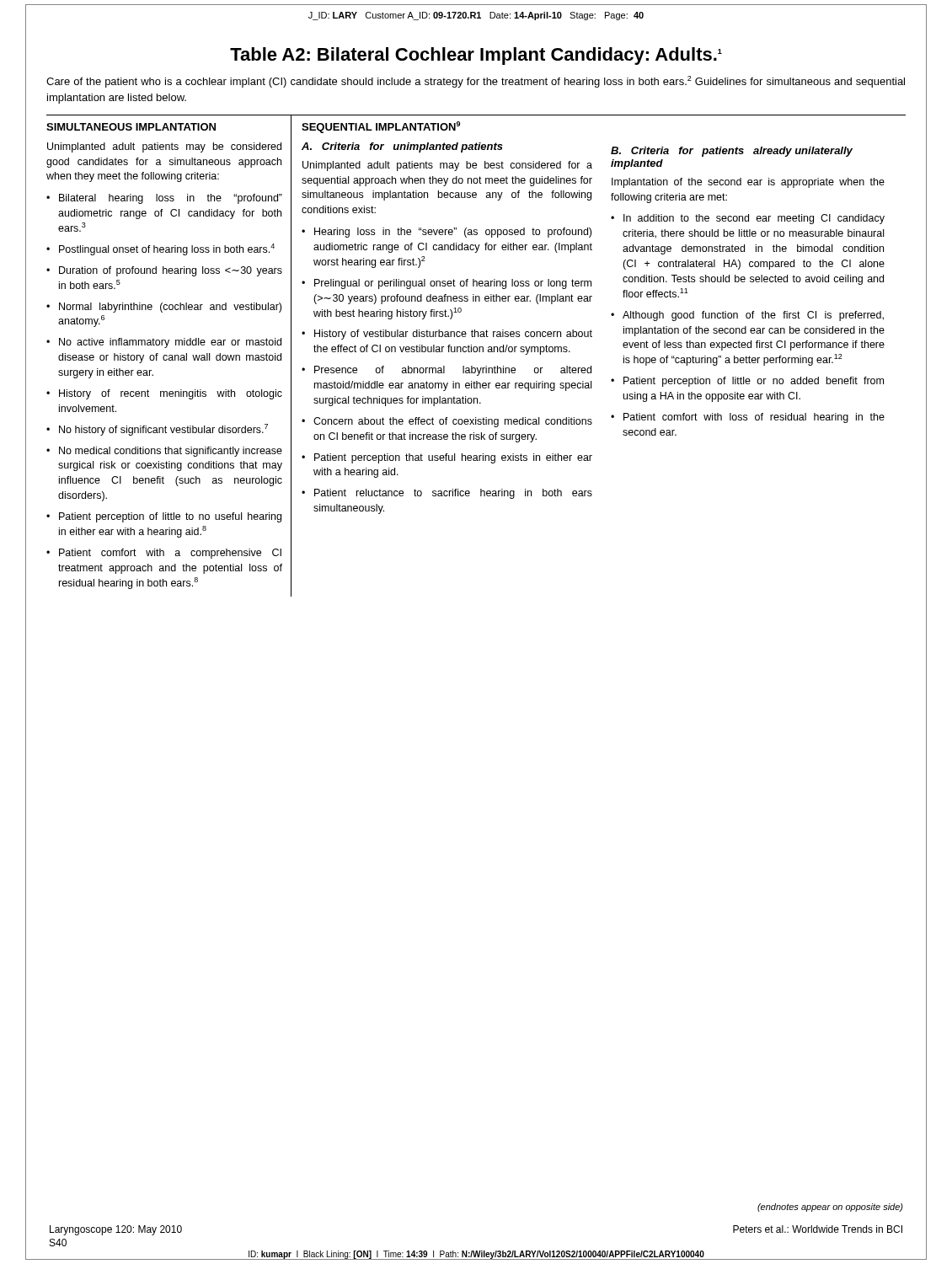The image size is (952, 1264).
Task: Select the list item that says "No history of significant vestibular disorders.7"
Action: click(163, 429)
